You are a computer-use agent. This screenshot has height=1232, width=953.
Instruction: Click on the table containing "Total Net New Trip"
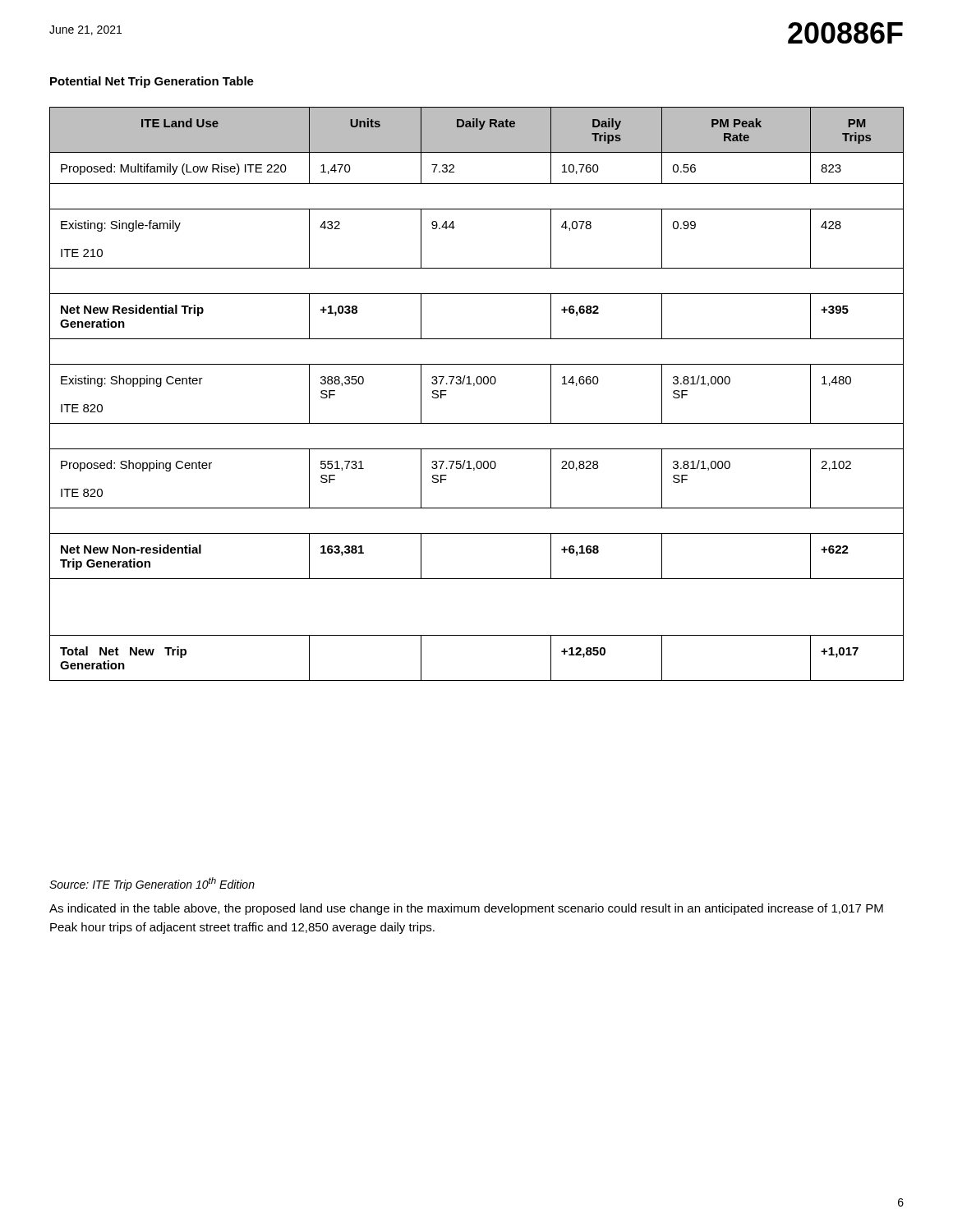pyautogui.click(x=476, y=394)
